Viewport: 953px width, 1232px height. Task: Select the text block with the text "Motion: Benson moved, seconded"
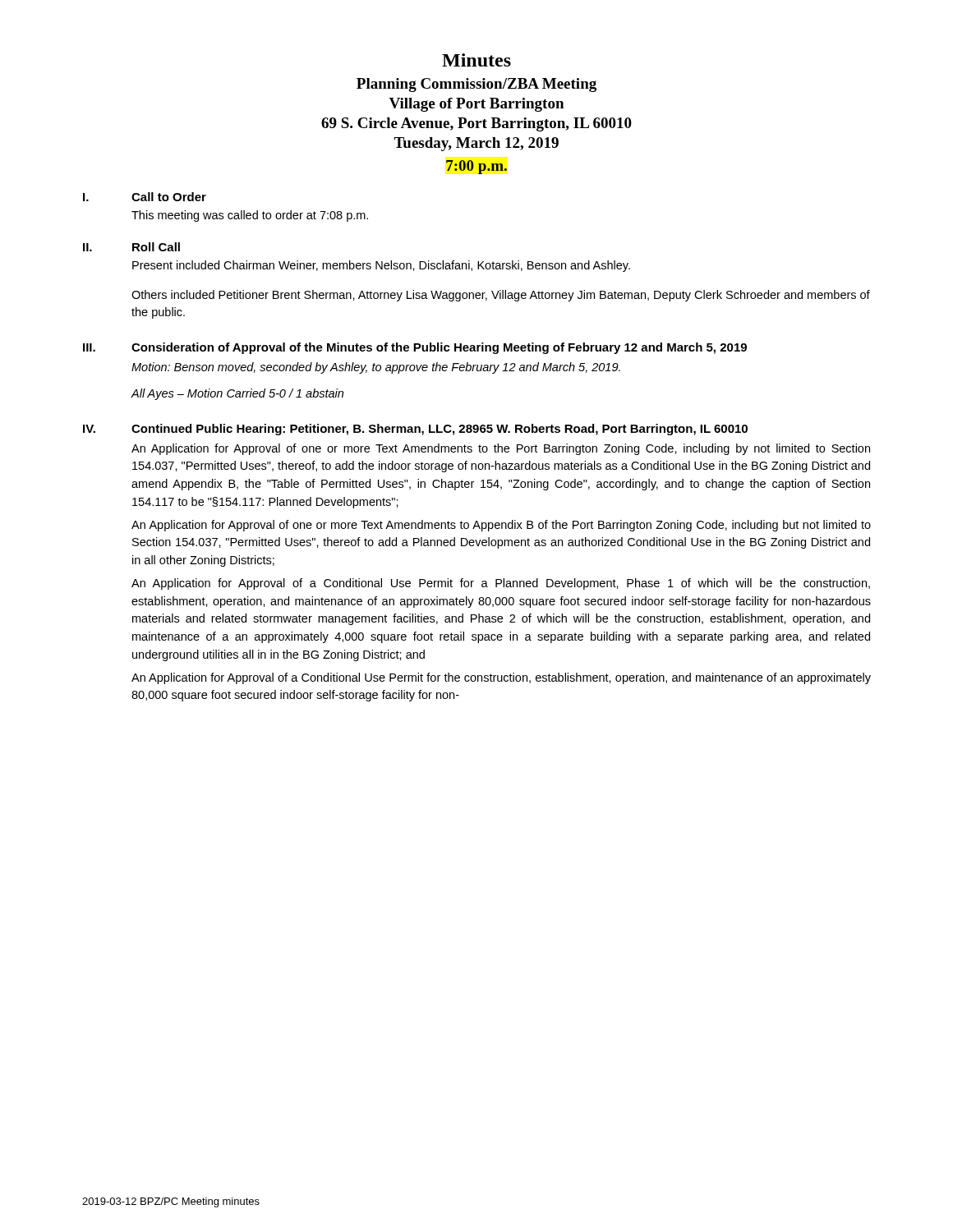376,367
